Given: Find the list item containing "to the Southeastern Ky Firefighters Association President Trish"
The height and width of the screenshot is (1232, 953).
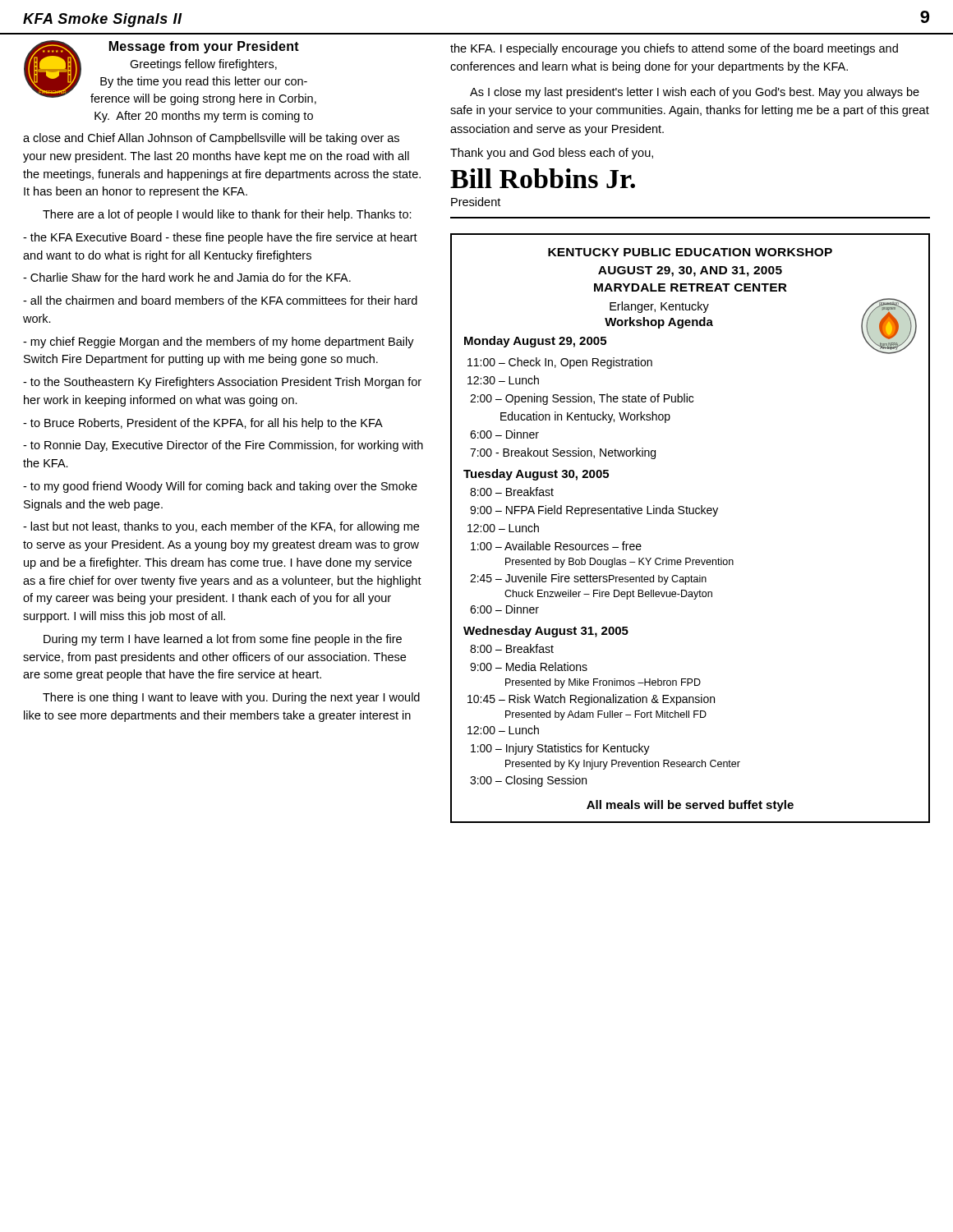Looking at the screenshot, I should pyautogui.click(x=222, y=391).
